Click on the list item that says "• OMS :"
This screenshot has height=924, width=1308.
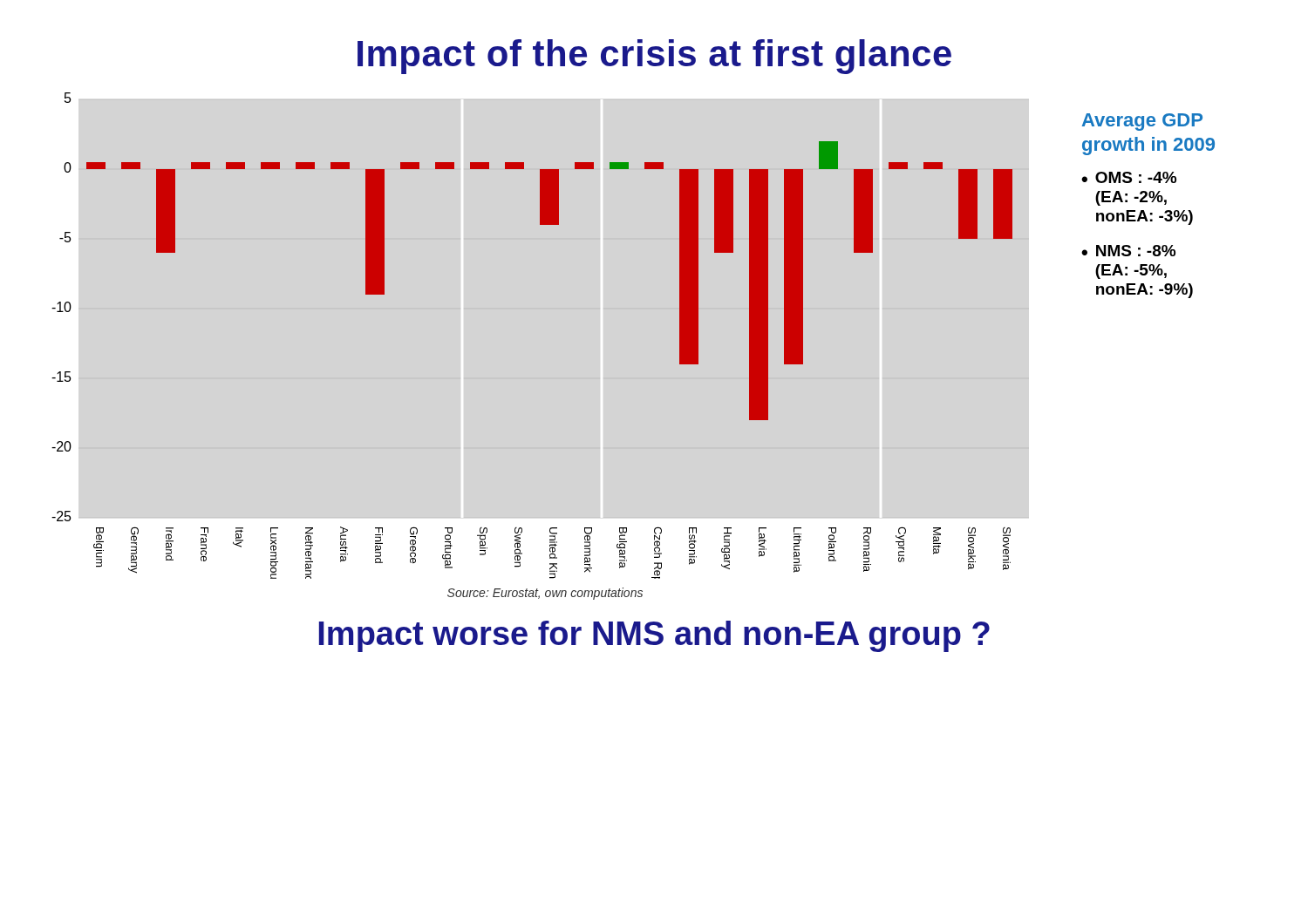coord(1137,197)
